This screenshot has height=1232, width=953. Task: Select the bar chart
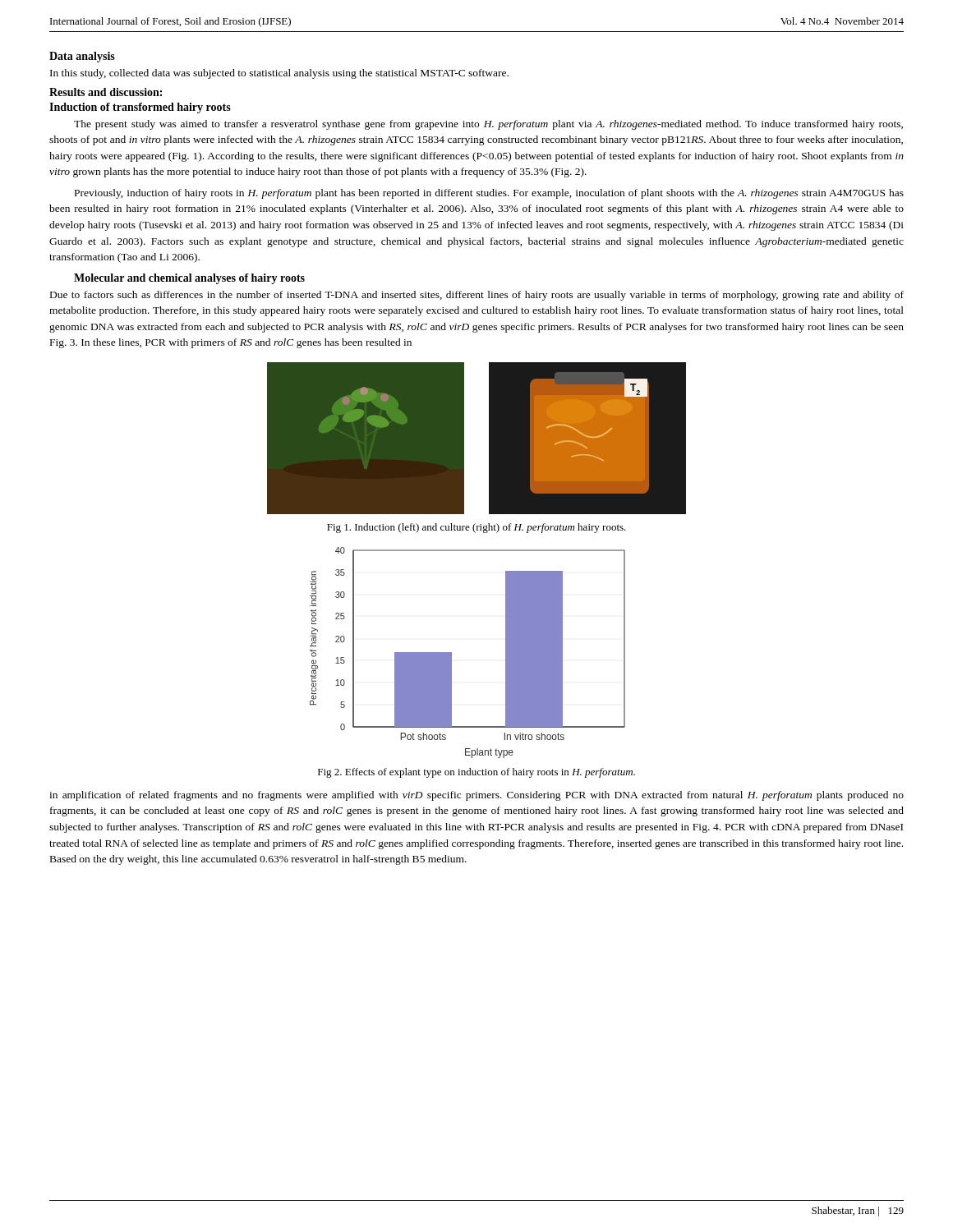tap(476, 653)
